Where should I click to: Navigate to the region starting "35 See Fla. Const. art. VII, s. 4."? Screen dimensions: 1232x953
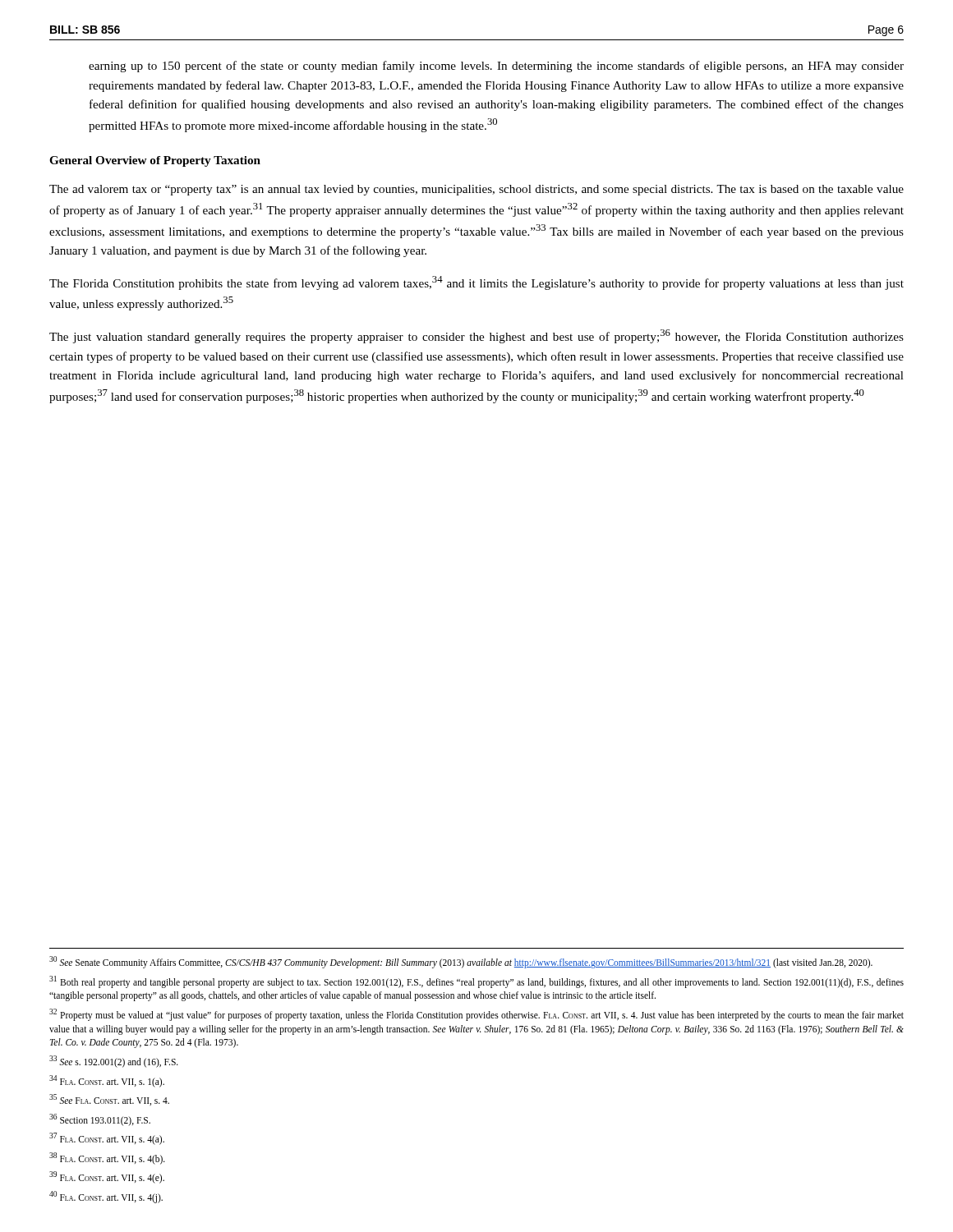(x=110, y=1099)
